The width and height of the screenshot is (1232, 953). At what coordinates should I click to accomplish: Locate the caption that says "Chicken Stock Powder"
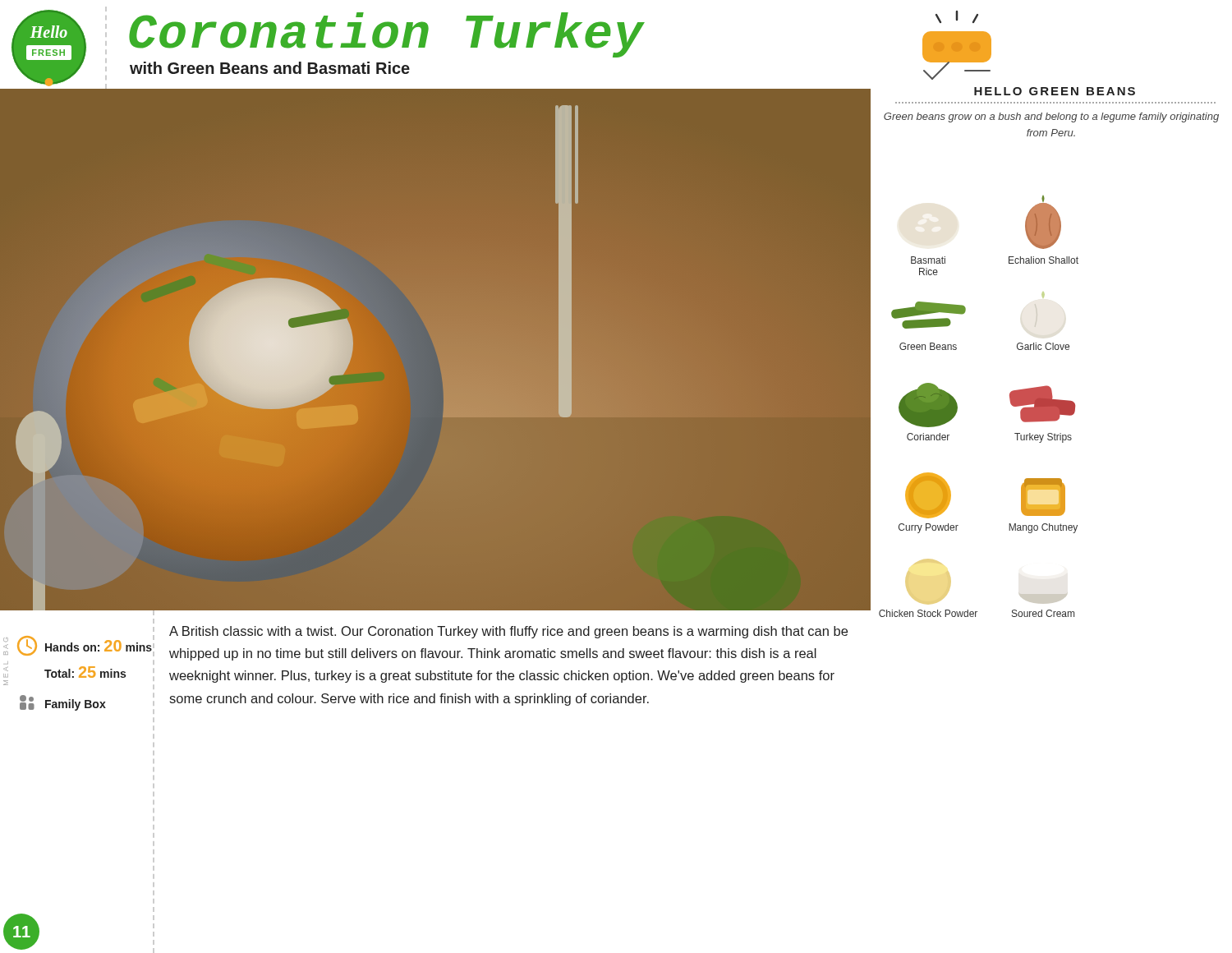pos(928,614)
